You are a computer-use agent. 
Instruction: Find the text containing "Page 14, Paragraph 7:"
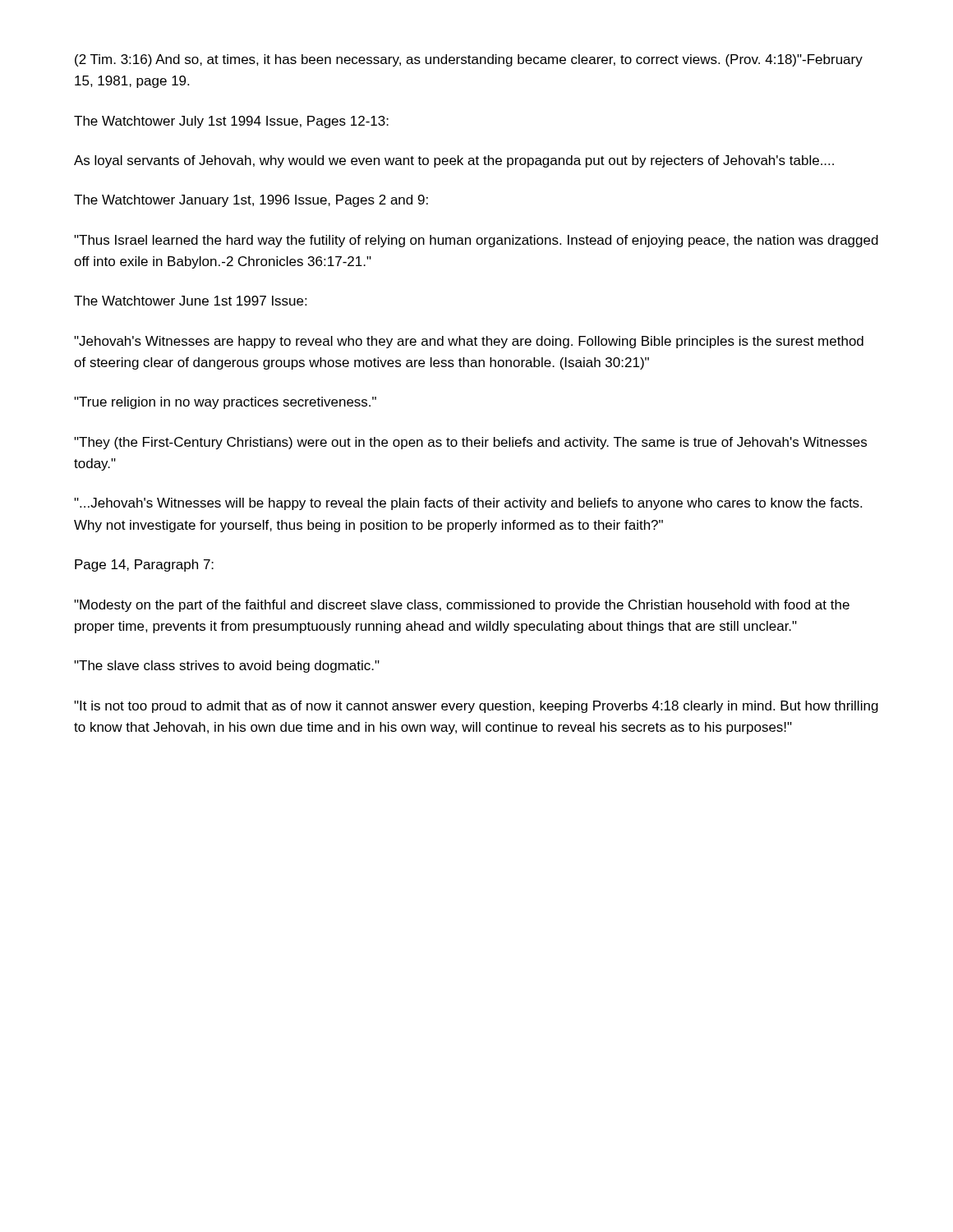[x=144, y=565]
